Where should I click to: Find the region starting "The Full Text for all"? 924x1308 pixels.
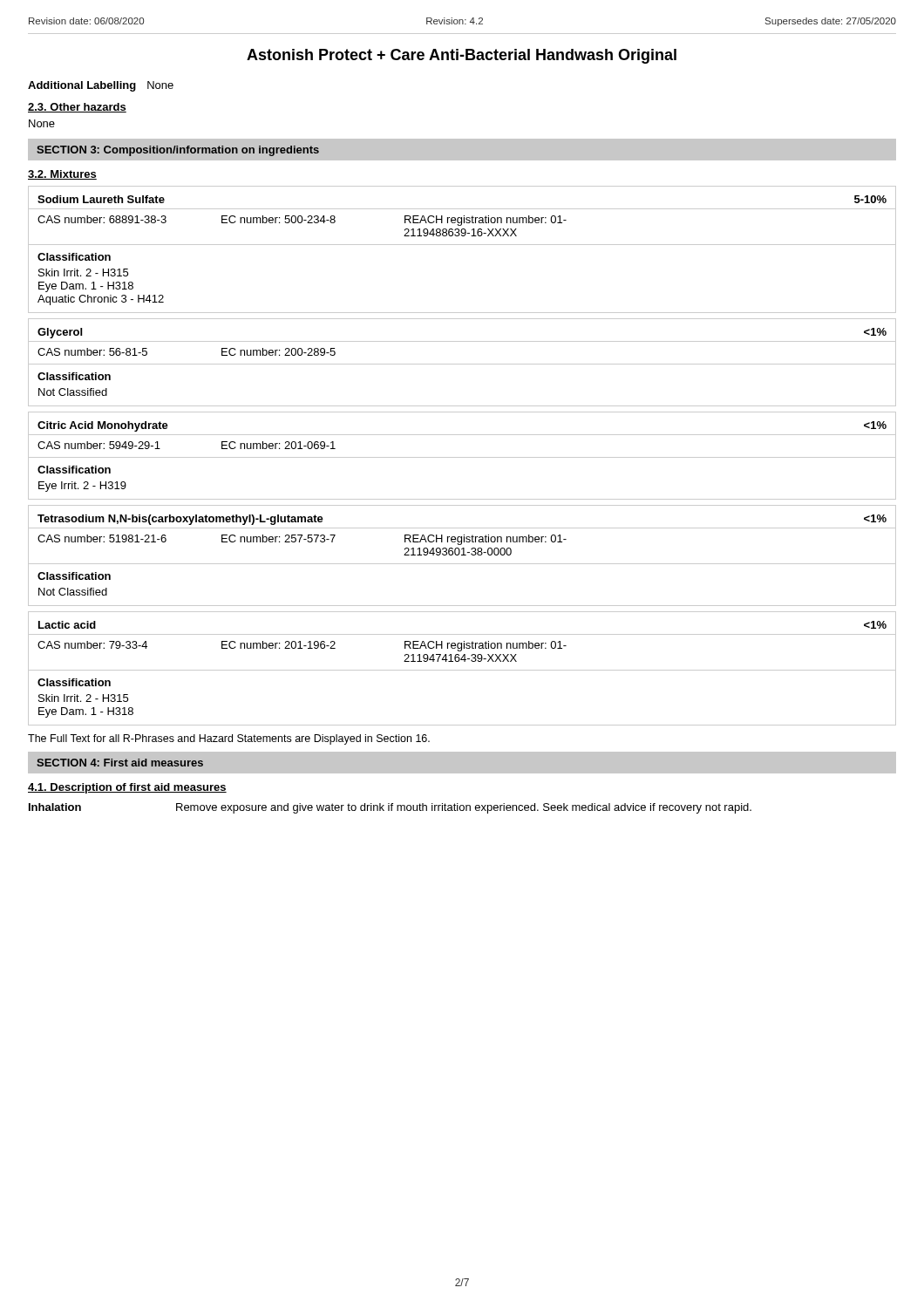click(229, 739)
